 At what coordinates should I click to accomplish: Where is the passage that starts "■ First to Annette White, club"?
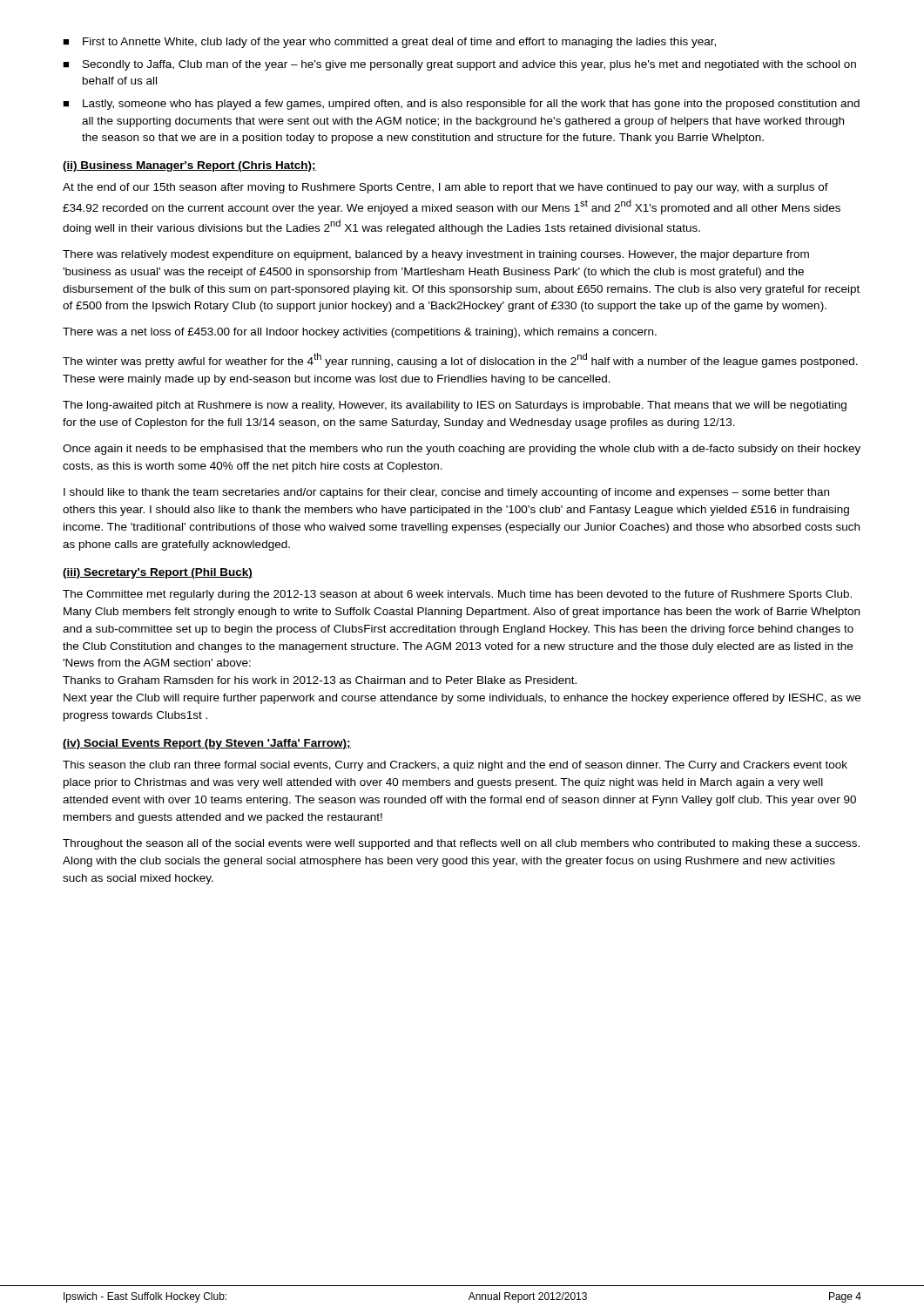pyautogui.click(x=462, y=42)
